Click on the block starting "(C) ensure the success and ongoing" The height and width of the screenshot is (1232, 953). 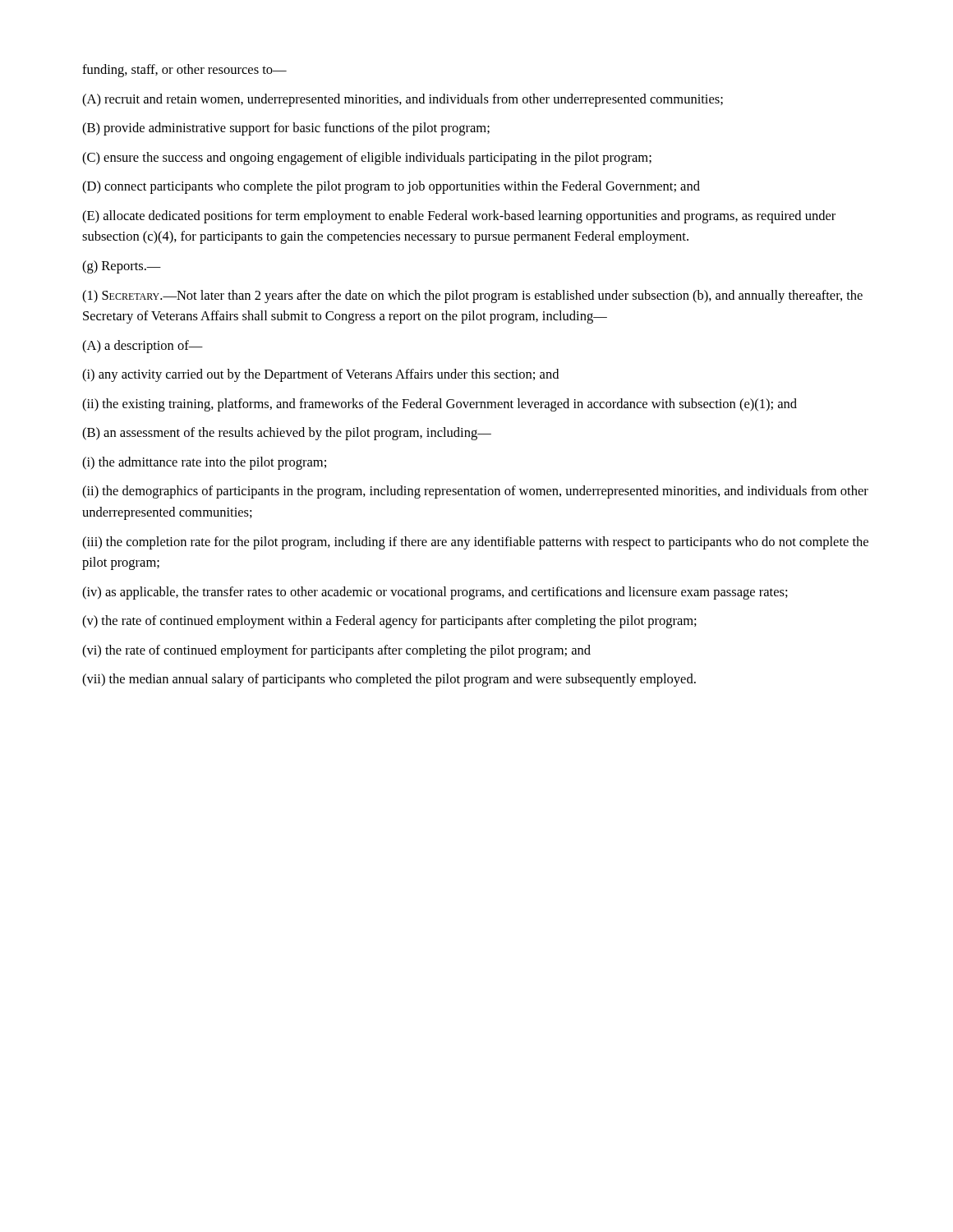[x=367, y=157]
